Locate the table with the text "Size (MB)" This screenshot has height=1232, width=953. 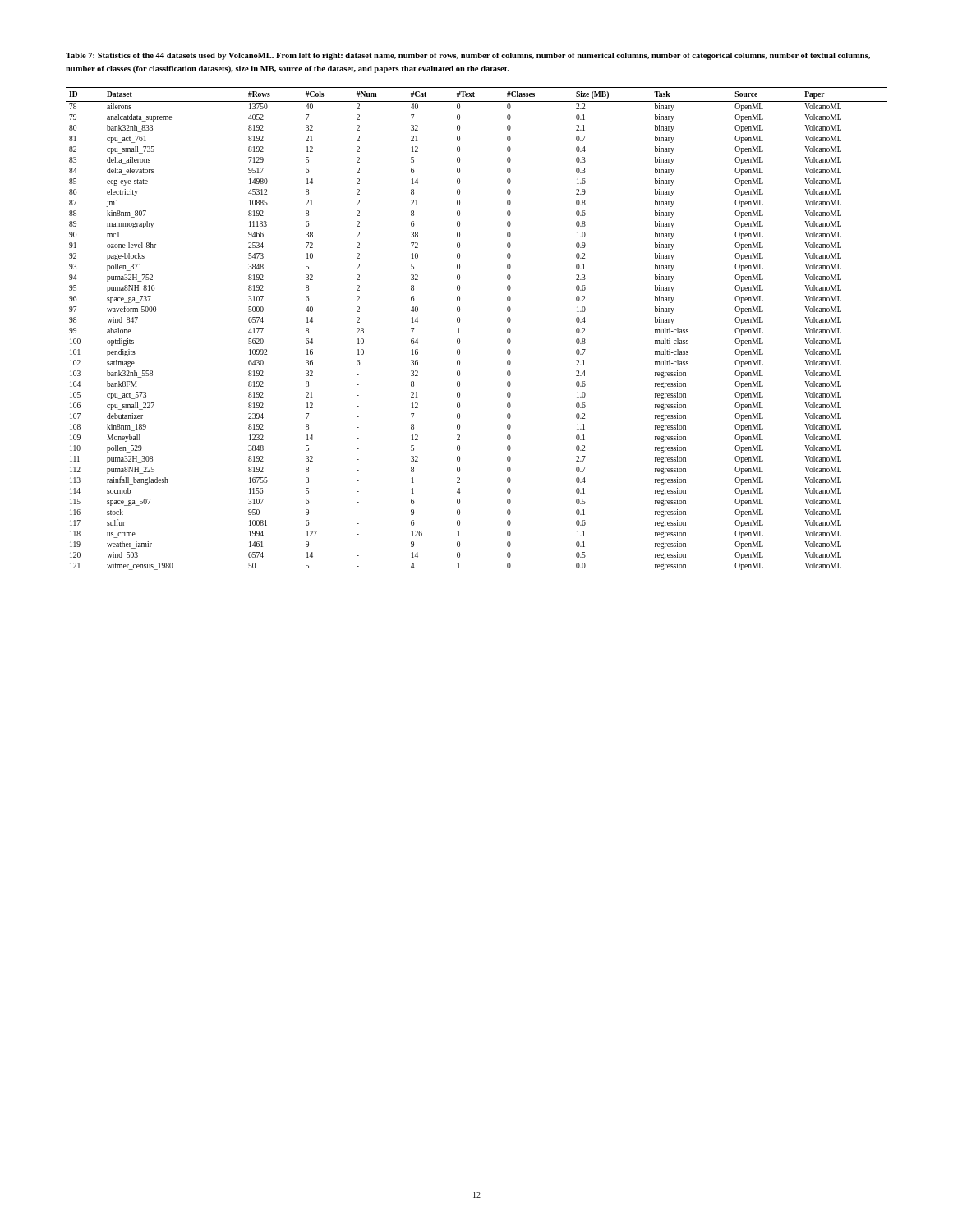[476, 331]
